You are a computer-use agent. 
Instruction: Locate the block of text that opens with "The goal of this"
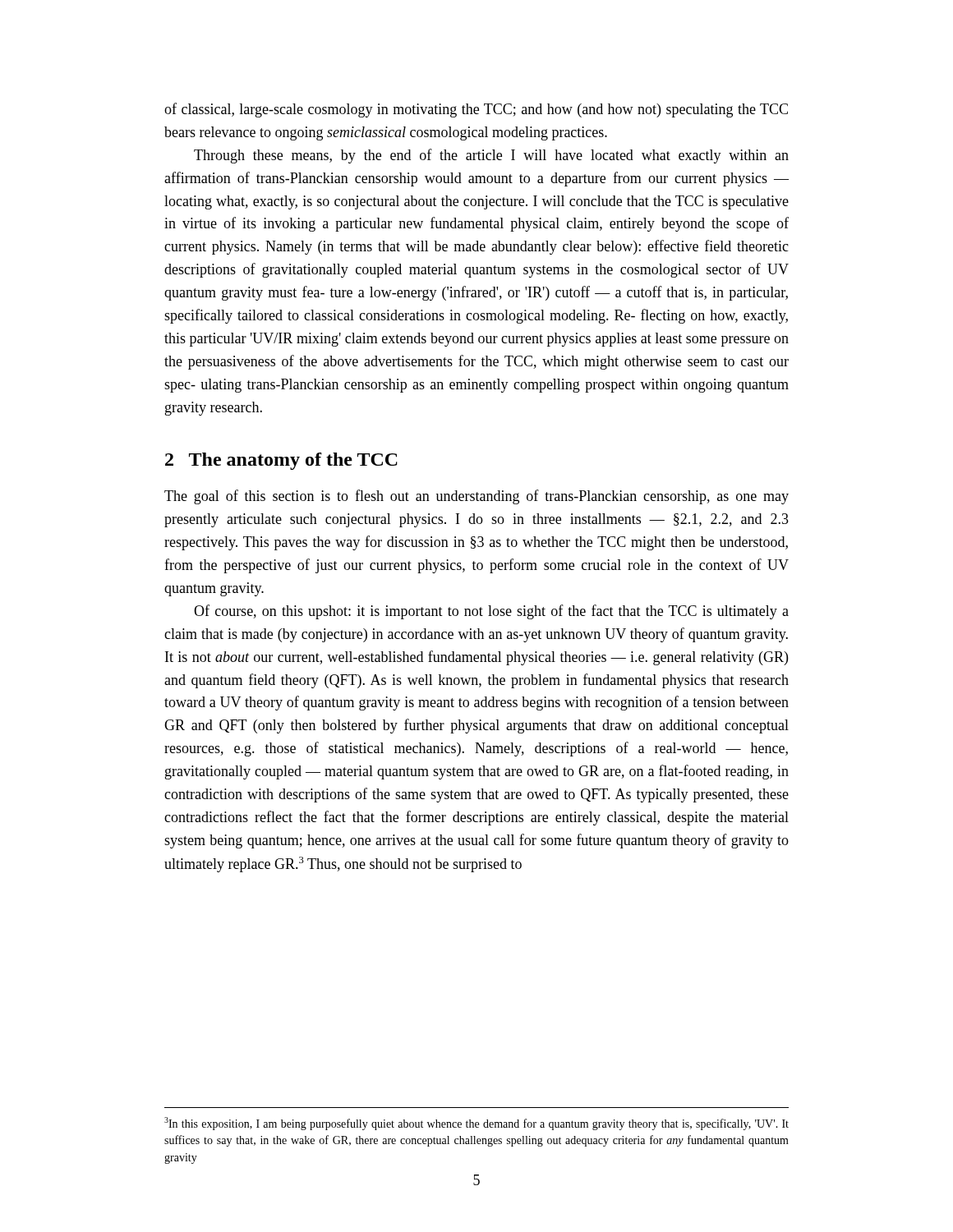point(476,681)
